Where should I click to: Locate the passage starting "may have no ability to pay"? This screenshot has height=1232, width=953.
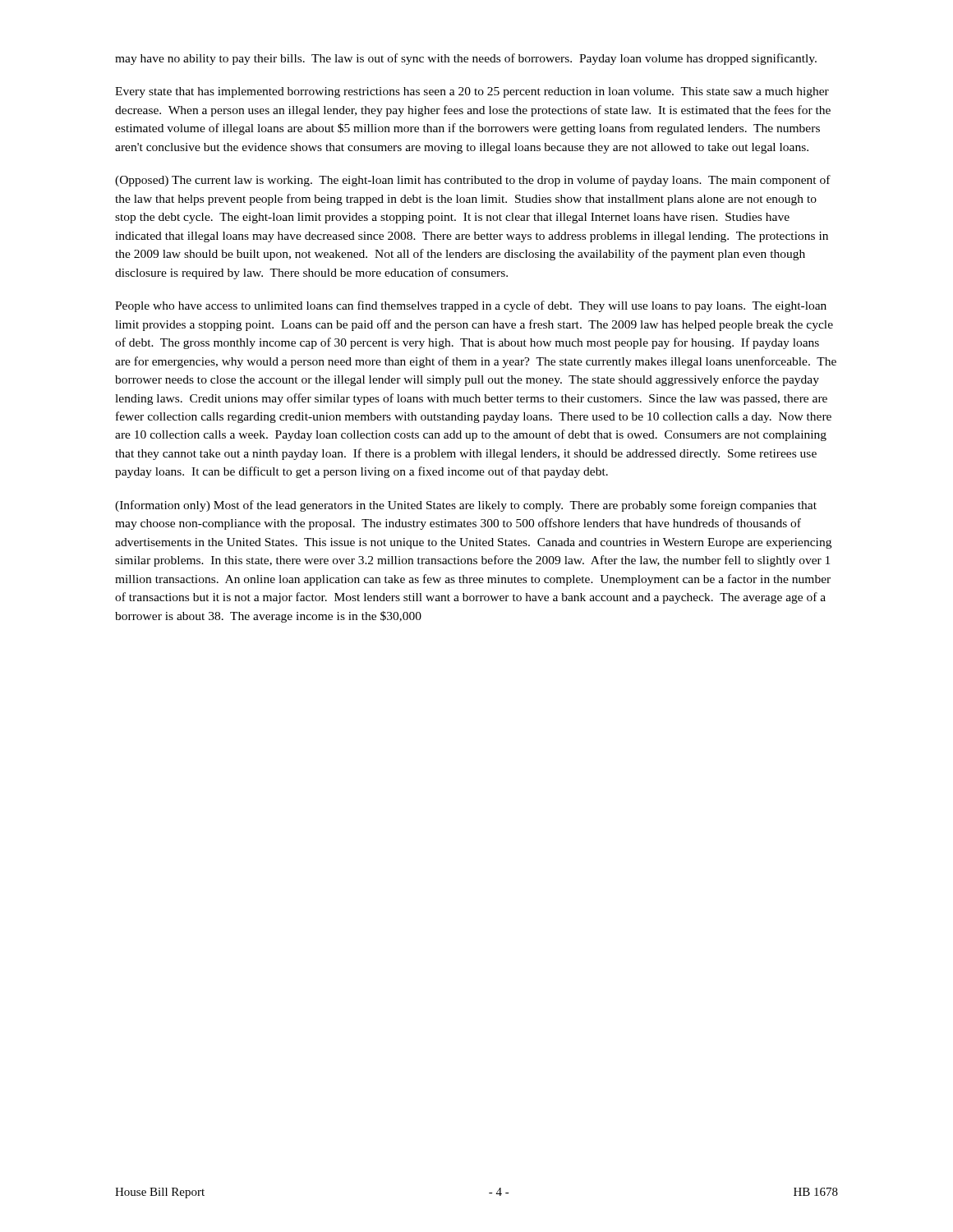click(466, 58)
